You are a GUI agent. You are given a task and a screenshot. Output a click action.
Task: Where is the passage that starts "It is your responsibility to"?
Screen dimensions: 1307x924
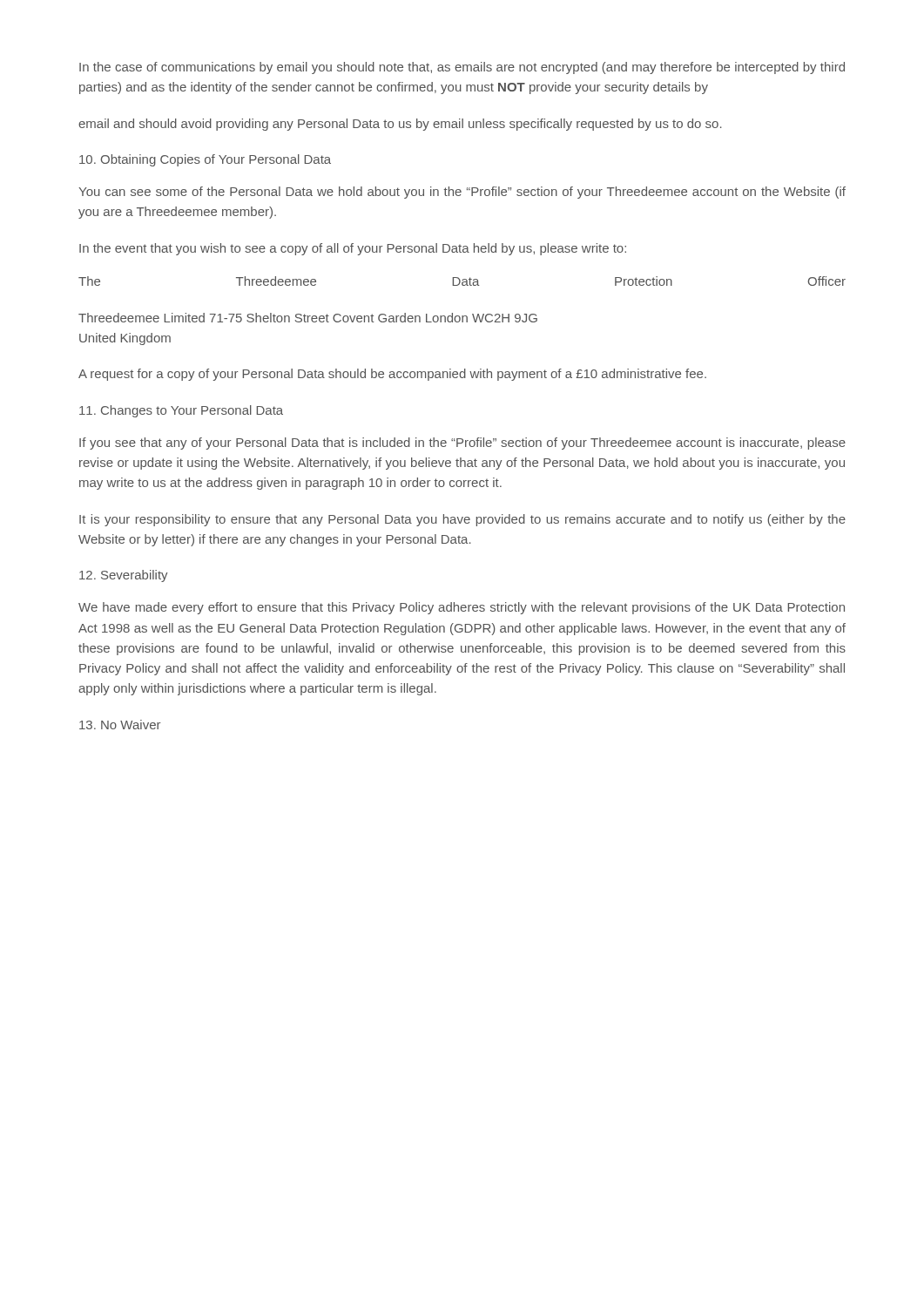[462, 529]
